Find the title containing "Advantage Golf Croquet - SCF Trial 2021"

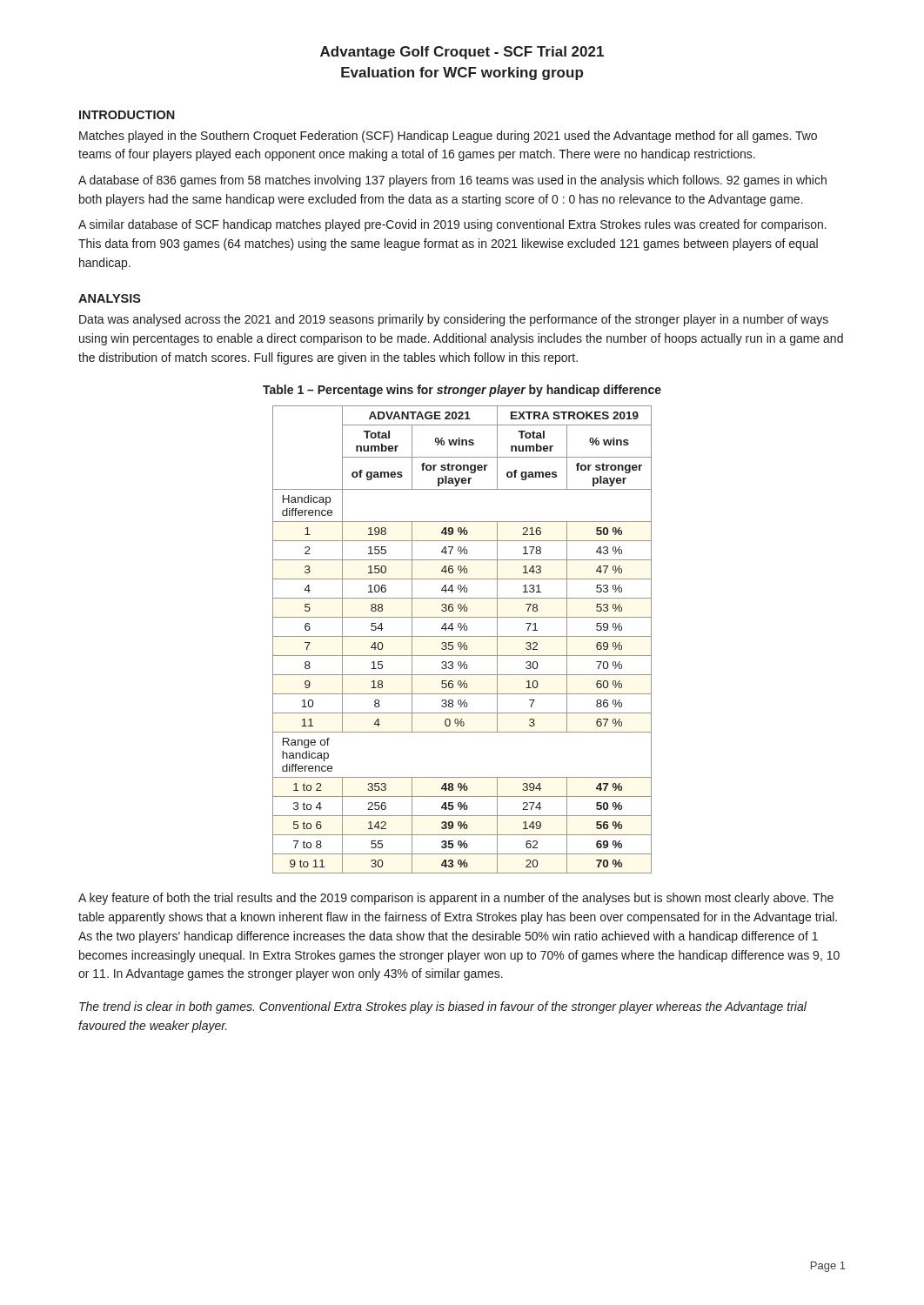coord(462,62)
